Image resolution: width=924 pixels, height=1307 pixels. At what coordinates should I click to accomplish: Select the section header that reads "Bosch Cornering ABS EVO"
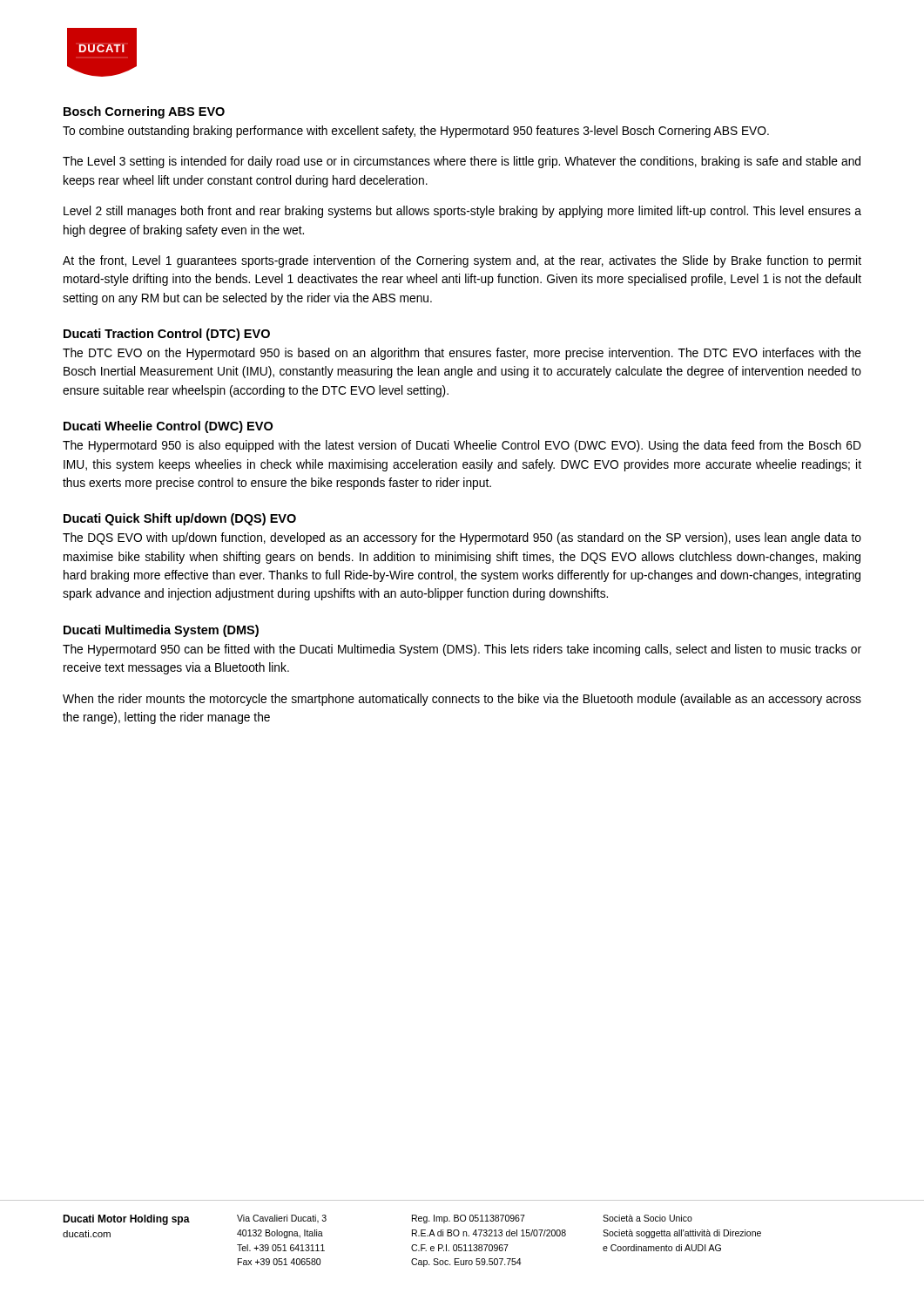[x=144, y=112]
